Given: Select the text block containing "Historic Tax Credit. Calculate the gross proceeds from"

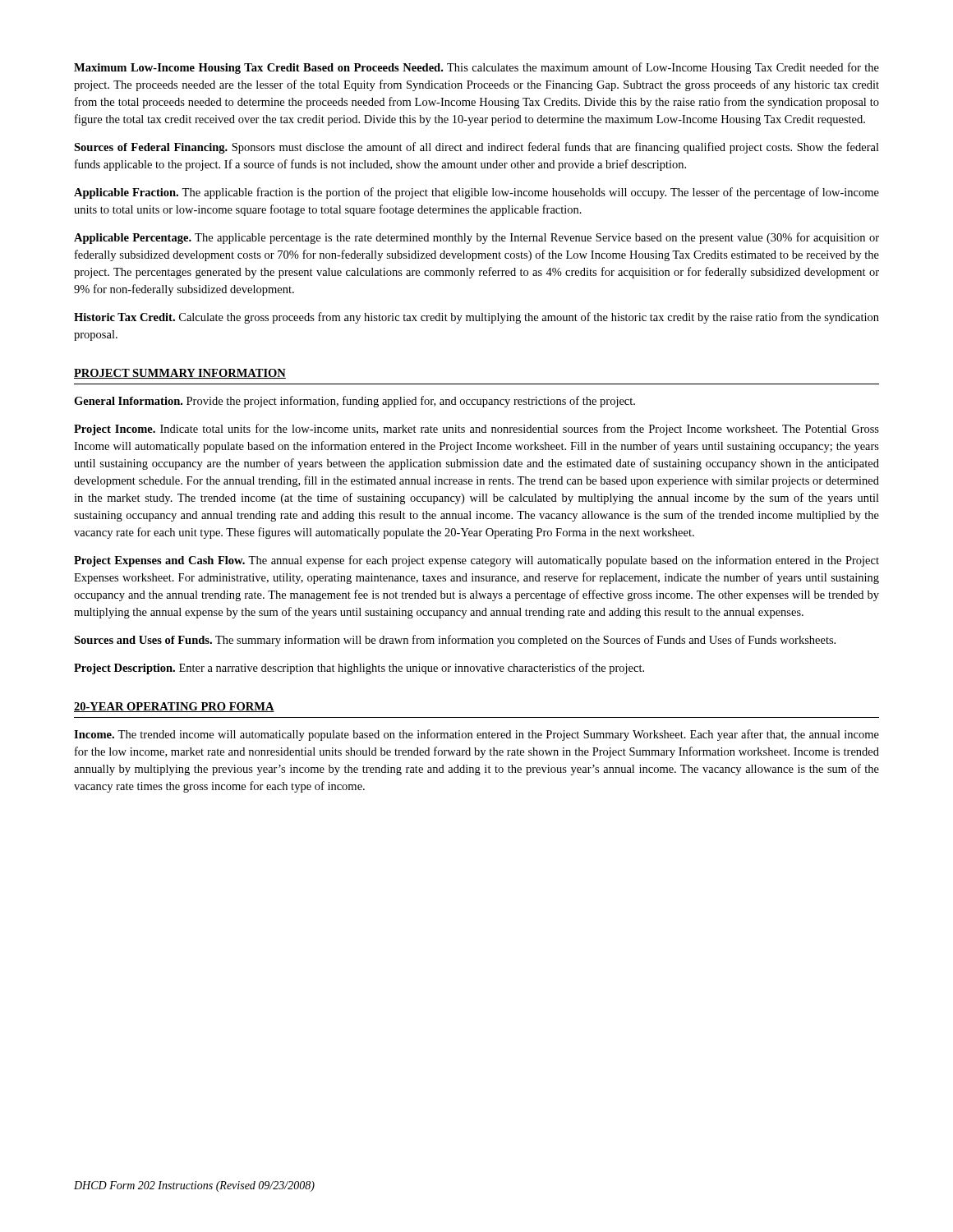Looking at the screenshot, I should [x=476, y=326].
